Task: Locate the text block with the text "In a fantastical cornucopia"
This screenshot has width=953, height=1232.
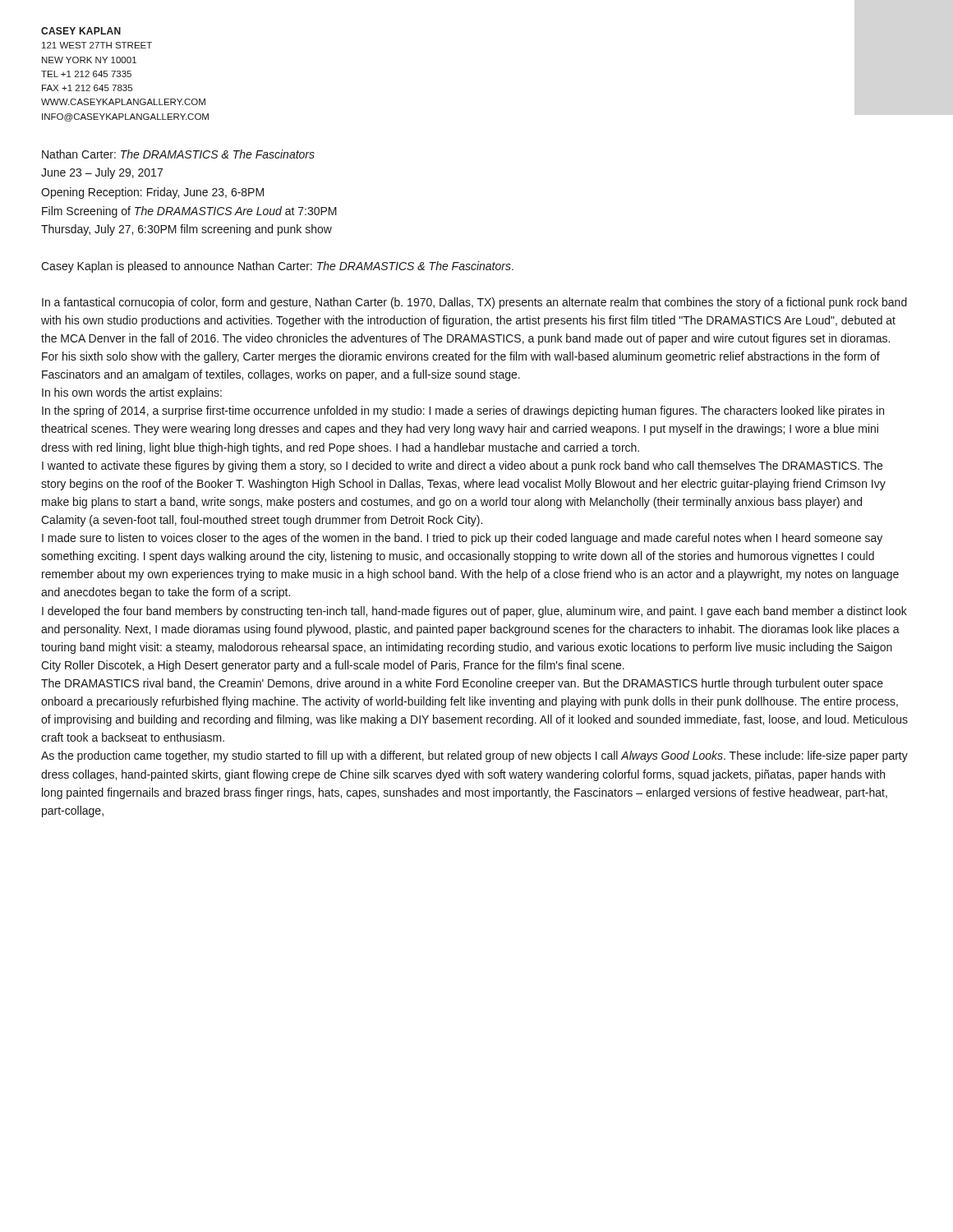Action: 474,338
